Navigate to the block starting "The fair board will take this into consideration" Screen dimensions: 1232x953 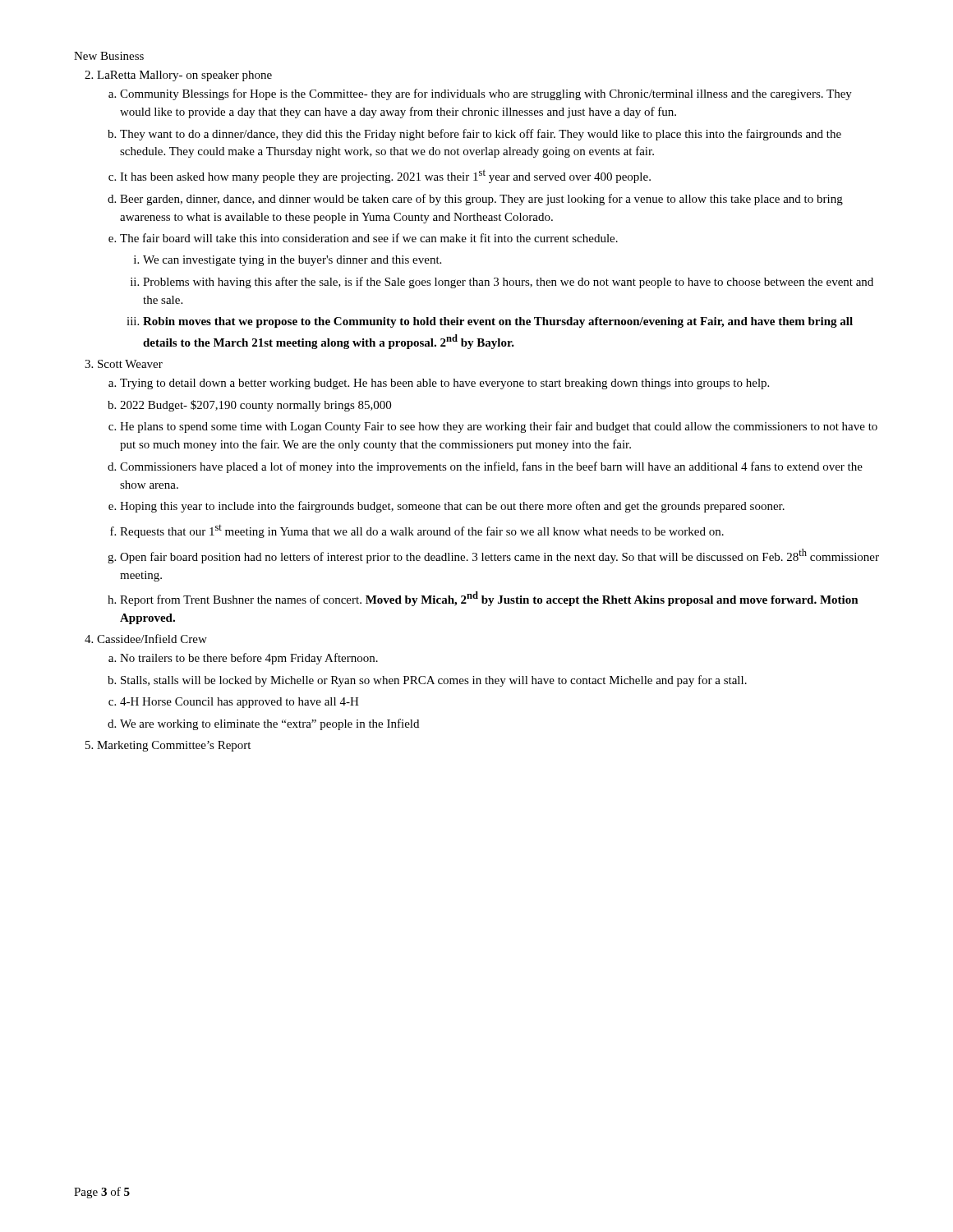pyautogui.click(x=500, y=292)
